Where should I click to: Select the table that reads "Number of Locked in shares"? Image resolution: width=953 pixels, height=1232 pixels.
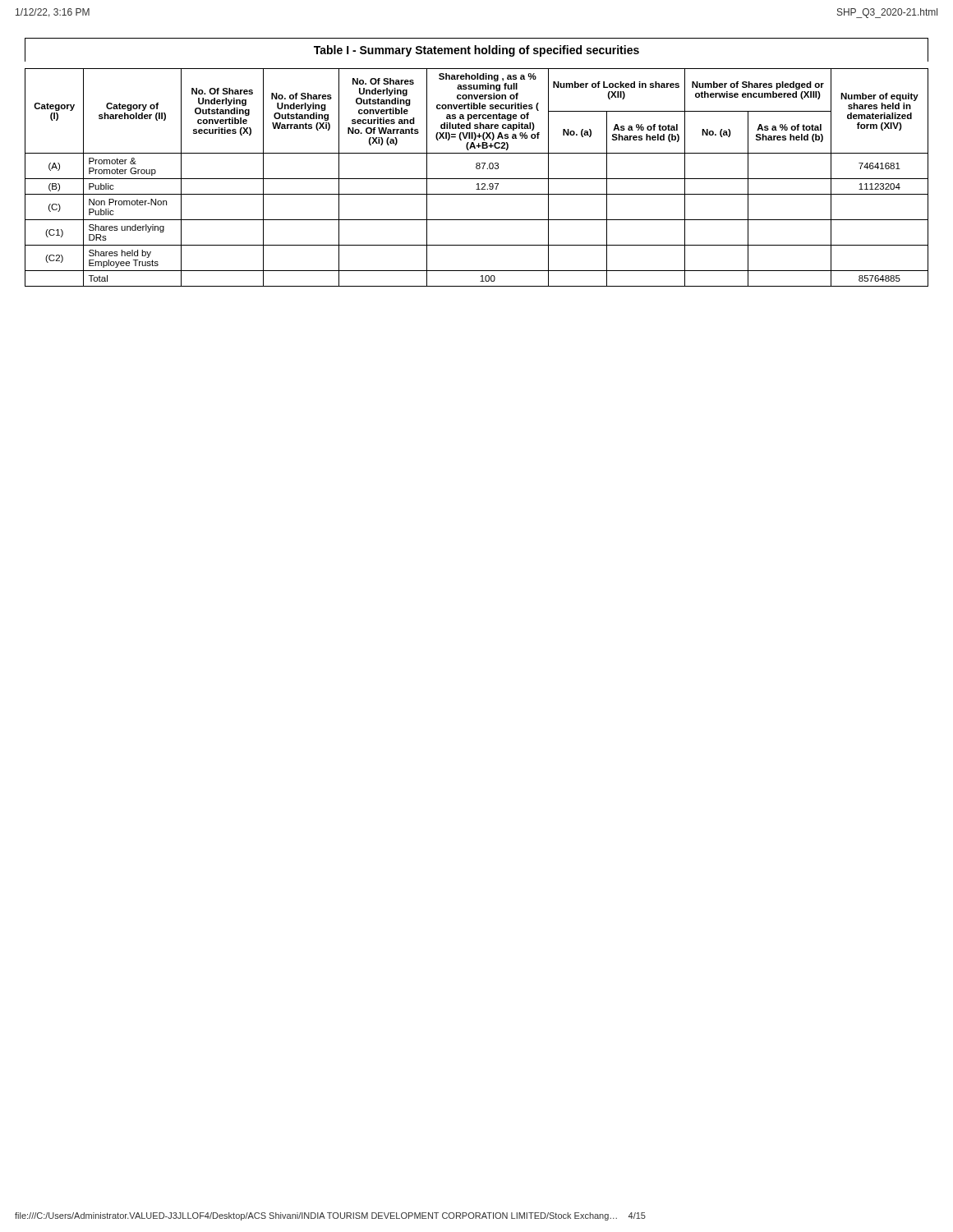tap(476, 162)
